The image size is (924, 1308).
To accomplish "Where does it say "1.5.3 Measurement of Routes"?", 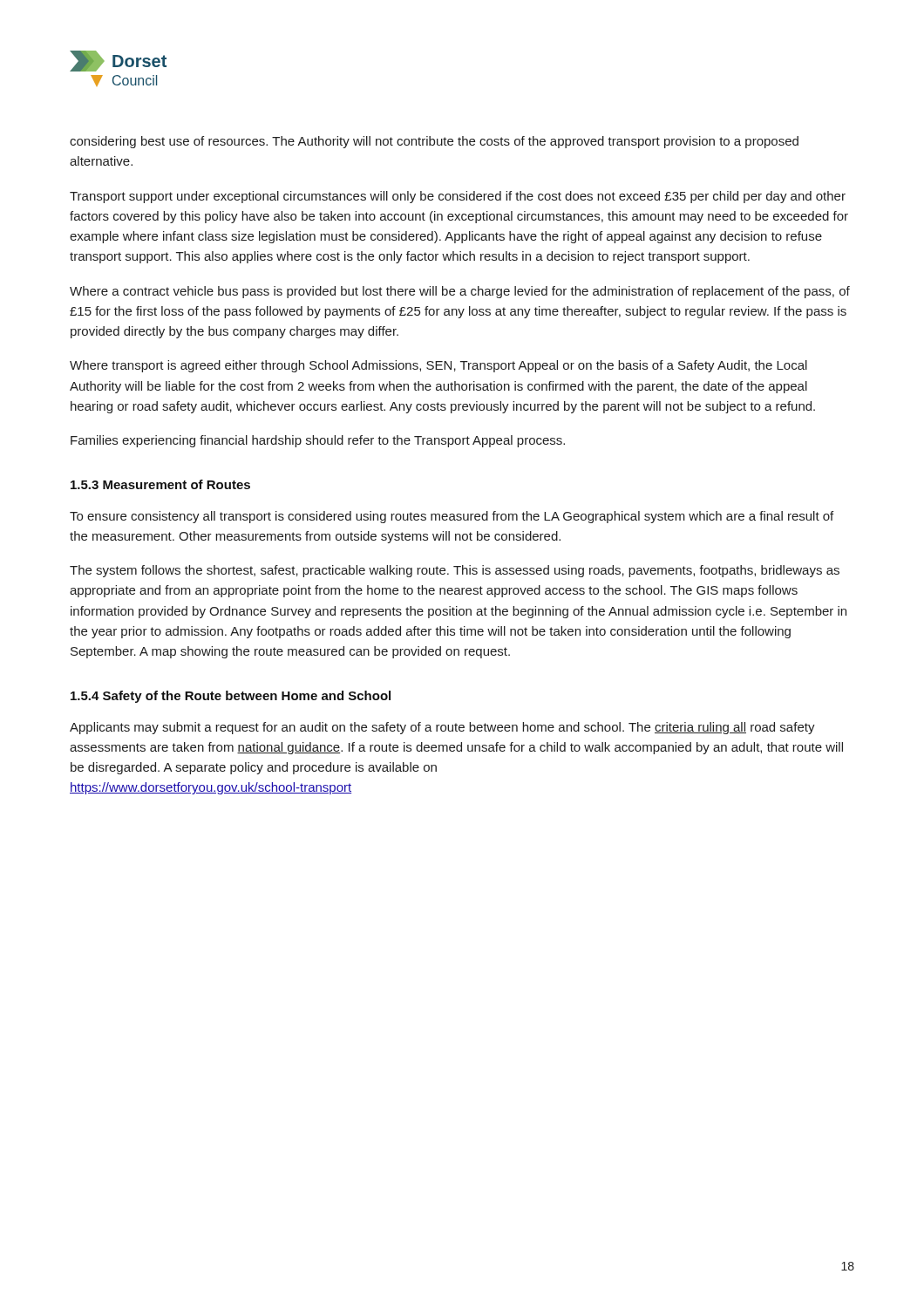I will 160,484.
